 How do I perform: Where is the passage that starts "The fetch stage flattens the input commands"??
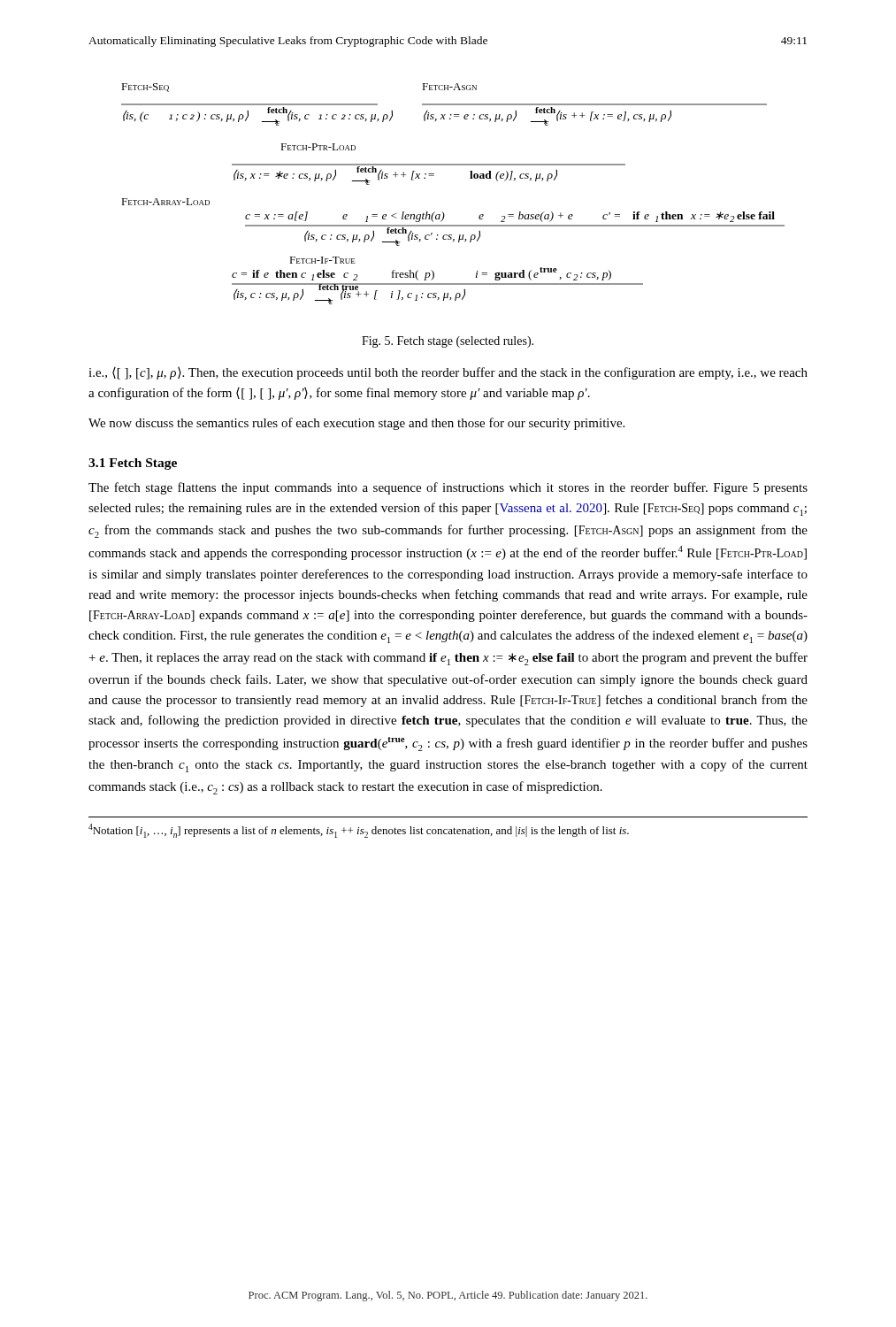pos(448,638)
